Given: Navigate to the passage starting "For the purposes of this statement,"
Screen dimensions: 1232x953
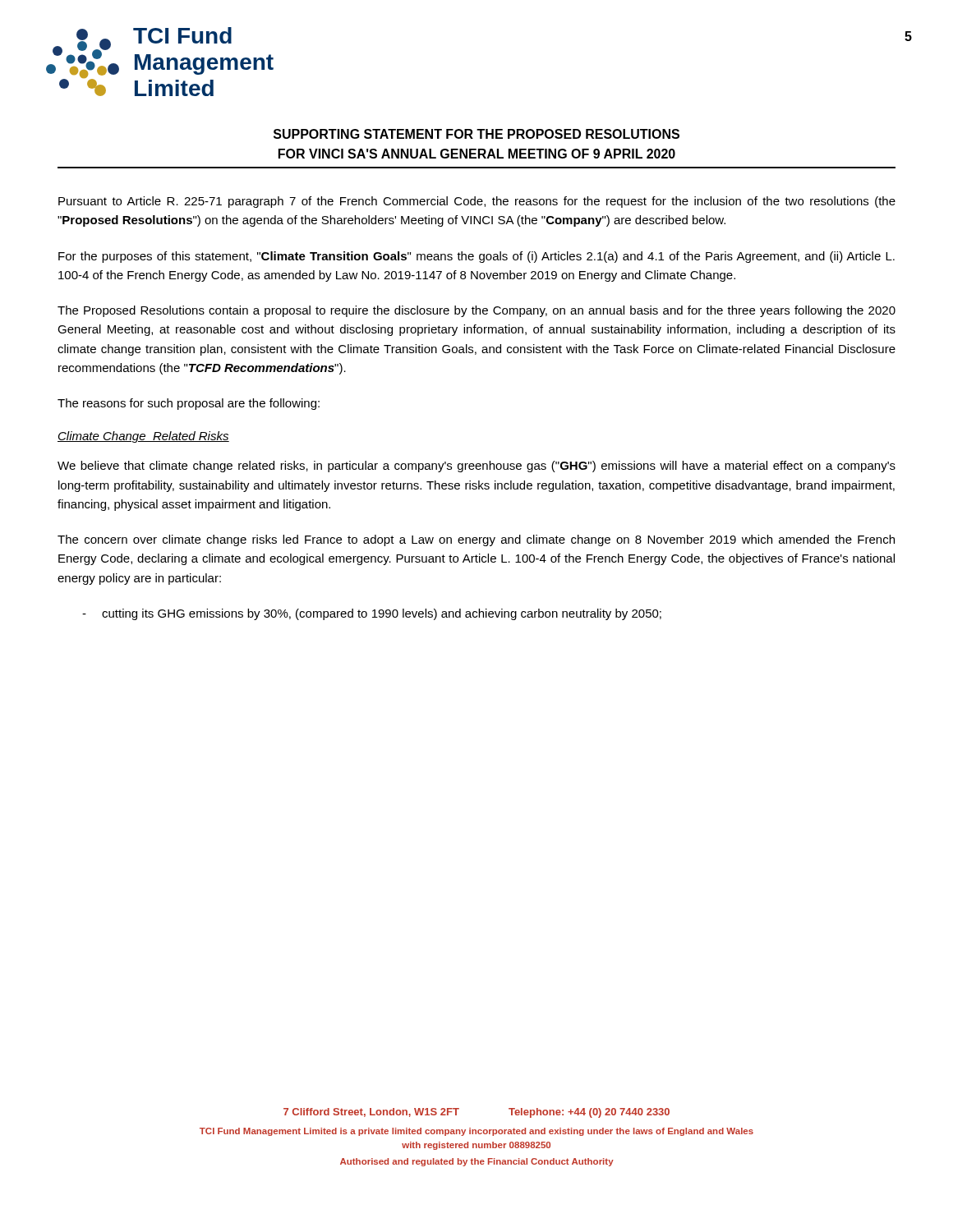Looking at the screenshot, I should 476,265.
